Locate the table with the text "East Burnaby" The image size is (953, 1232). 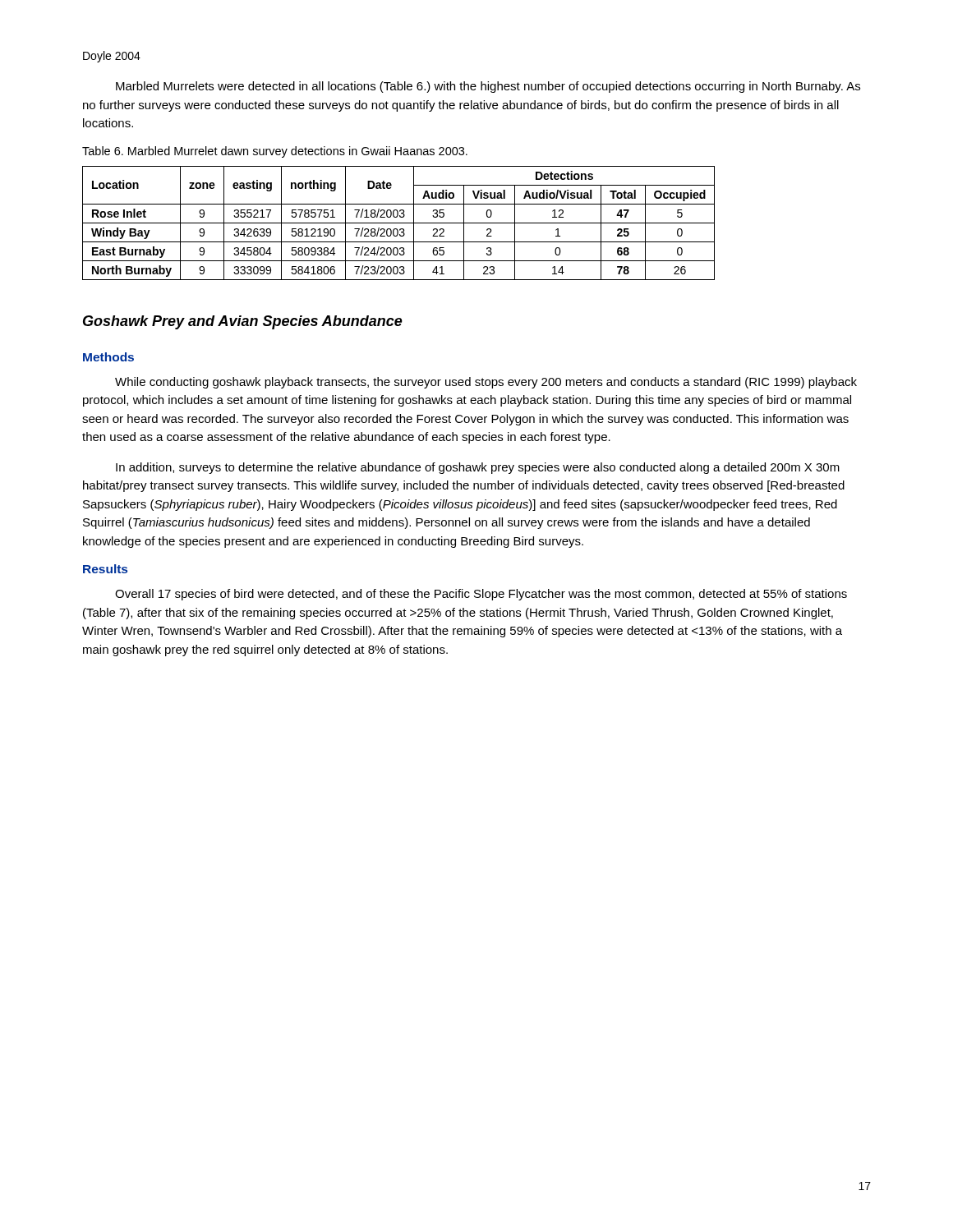(476, 223)
